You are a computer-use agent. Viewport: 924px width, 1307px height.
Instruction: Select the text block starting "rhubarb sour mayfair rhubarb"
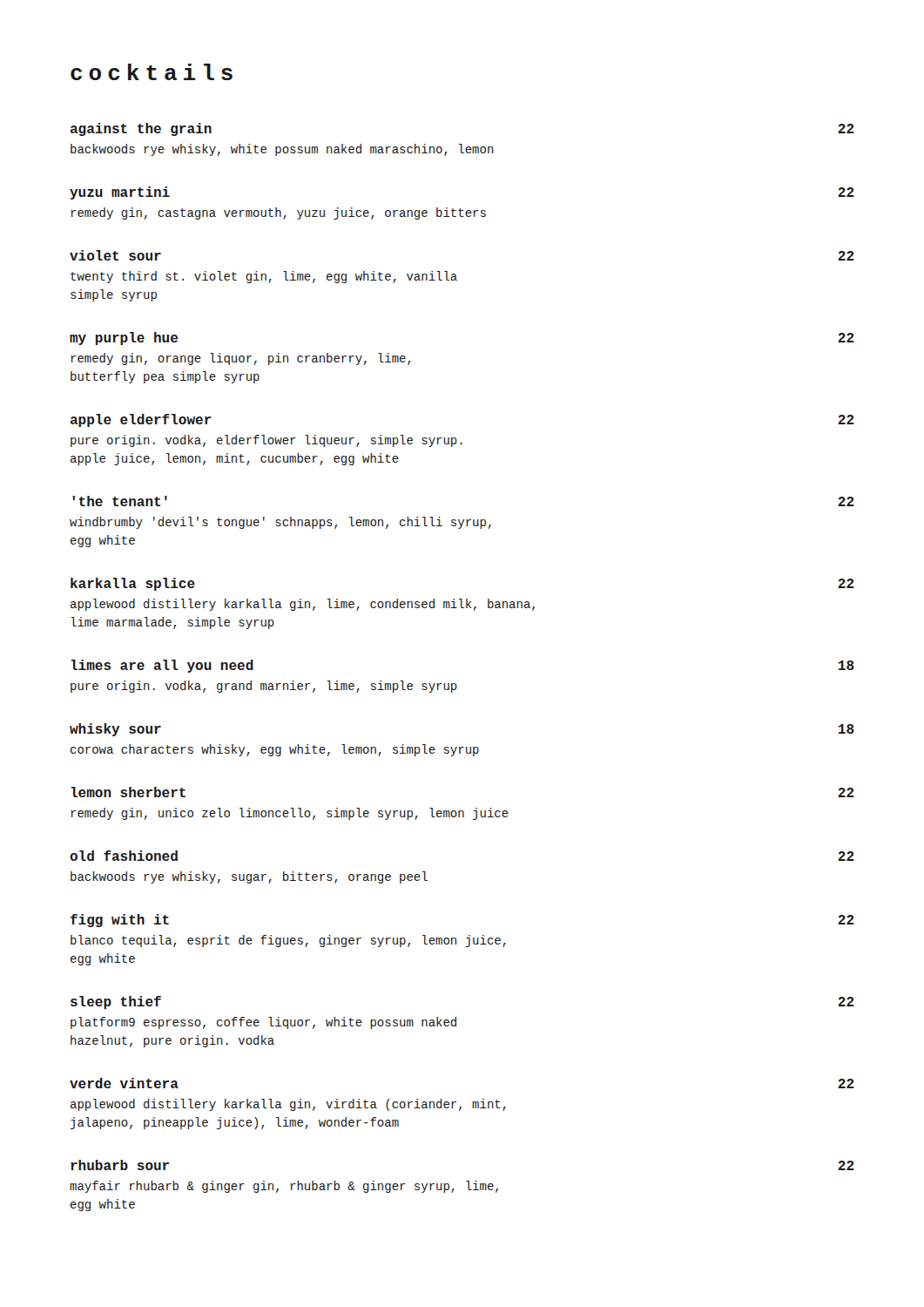[x=462, y=1187]
